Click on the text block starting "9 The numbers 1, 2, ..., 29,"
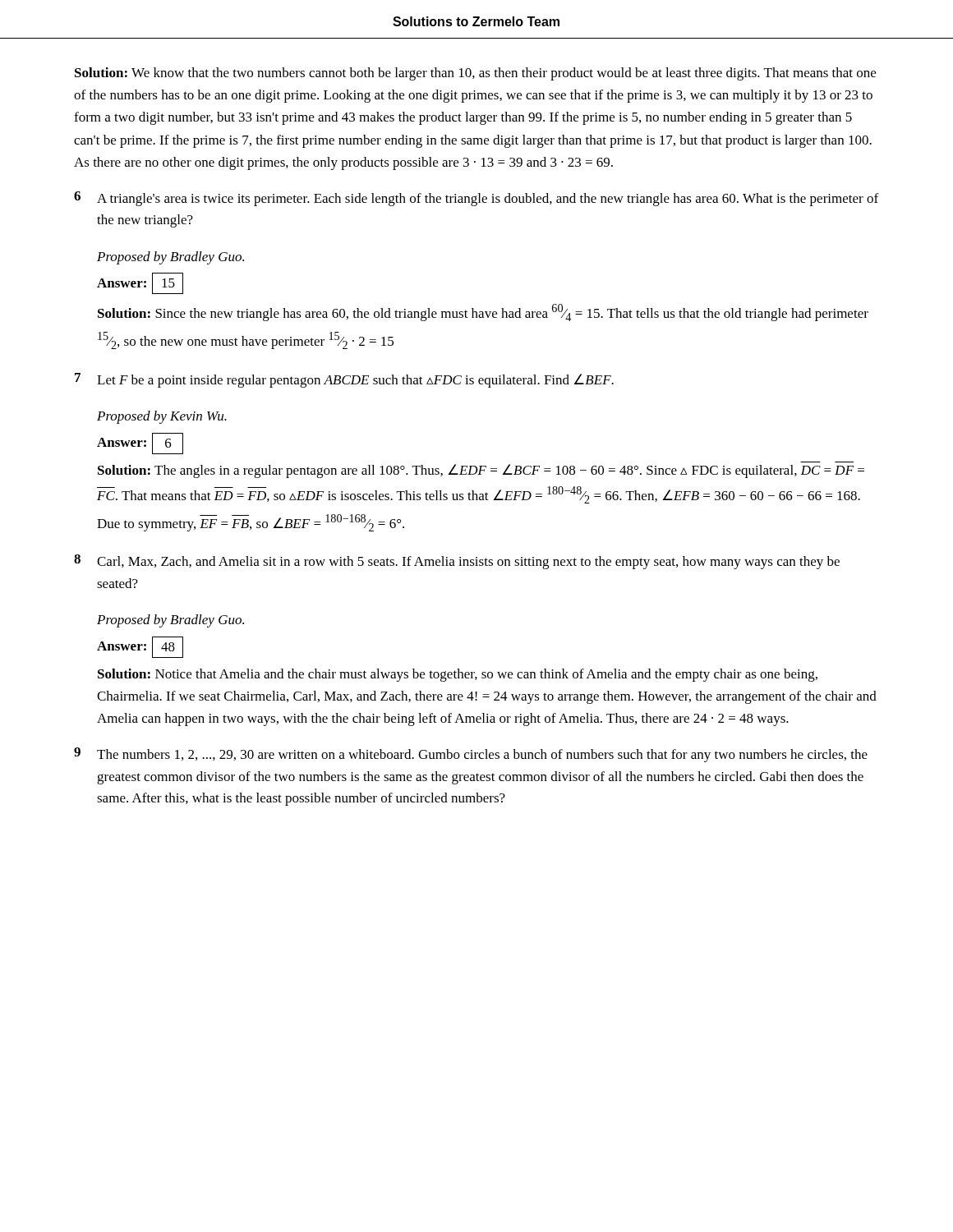Viewport: 953px width, 1232px height. click(476, 777)
